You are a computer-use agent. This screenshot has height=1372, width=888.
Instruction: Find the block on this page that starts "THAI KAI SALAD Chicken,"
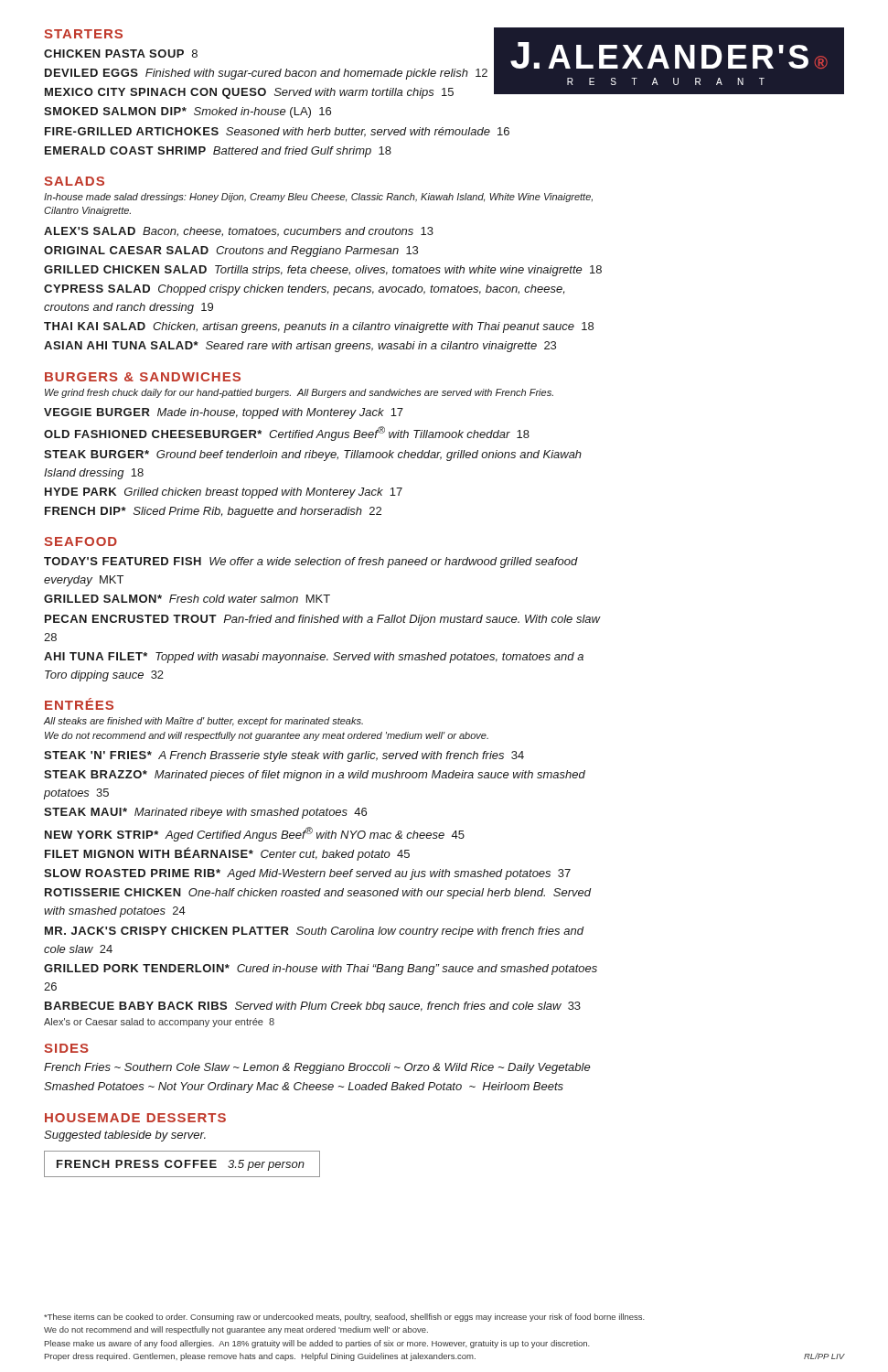pyautogui.click(x=319, y=326)
